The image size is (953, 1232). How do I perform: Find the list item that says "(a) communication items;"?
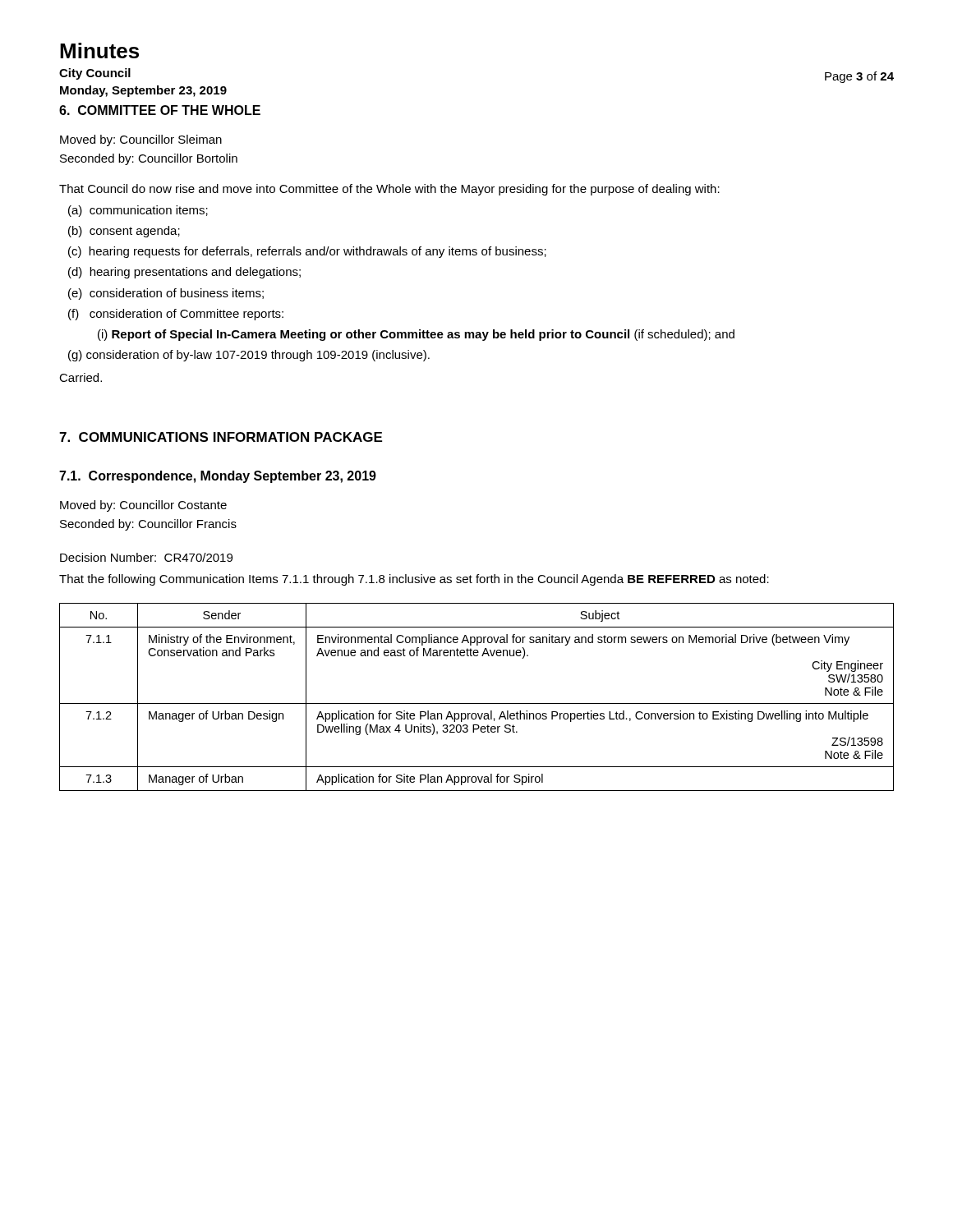coord(138,210)
